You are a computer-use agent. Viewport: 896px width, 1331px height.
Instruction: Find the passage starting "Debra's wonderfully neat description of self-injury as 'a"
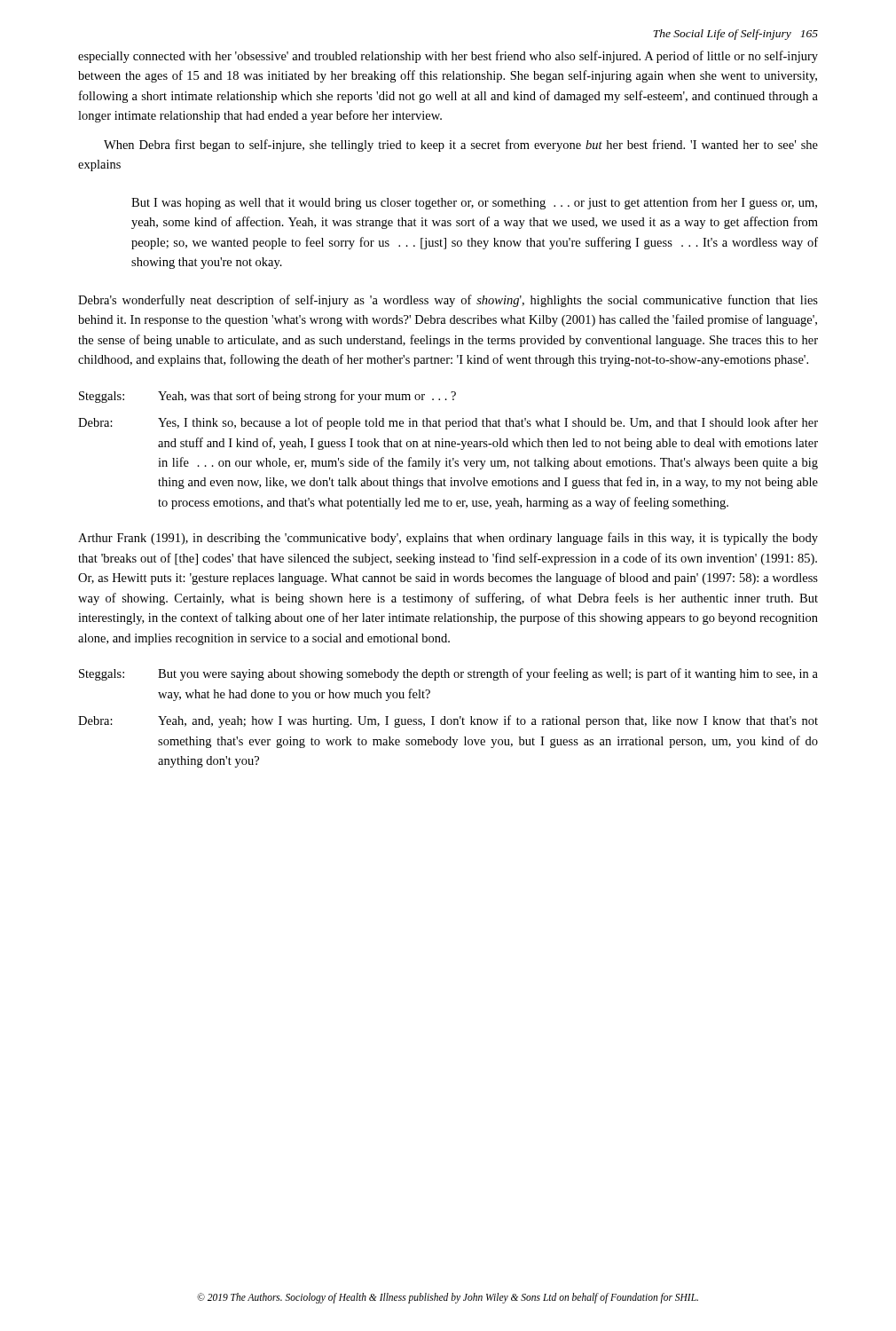(x=448, y=330)
